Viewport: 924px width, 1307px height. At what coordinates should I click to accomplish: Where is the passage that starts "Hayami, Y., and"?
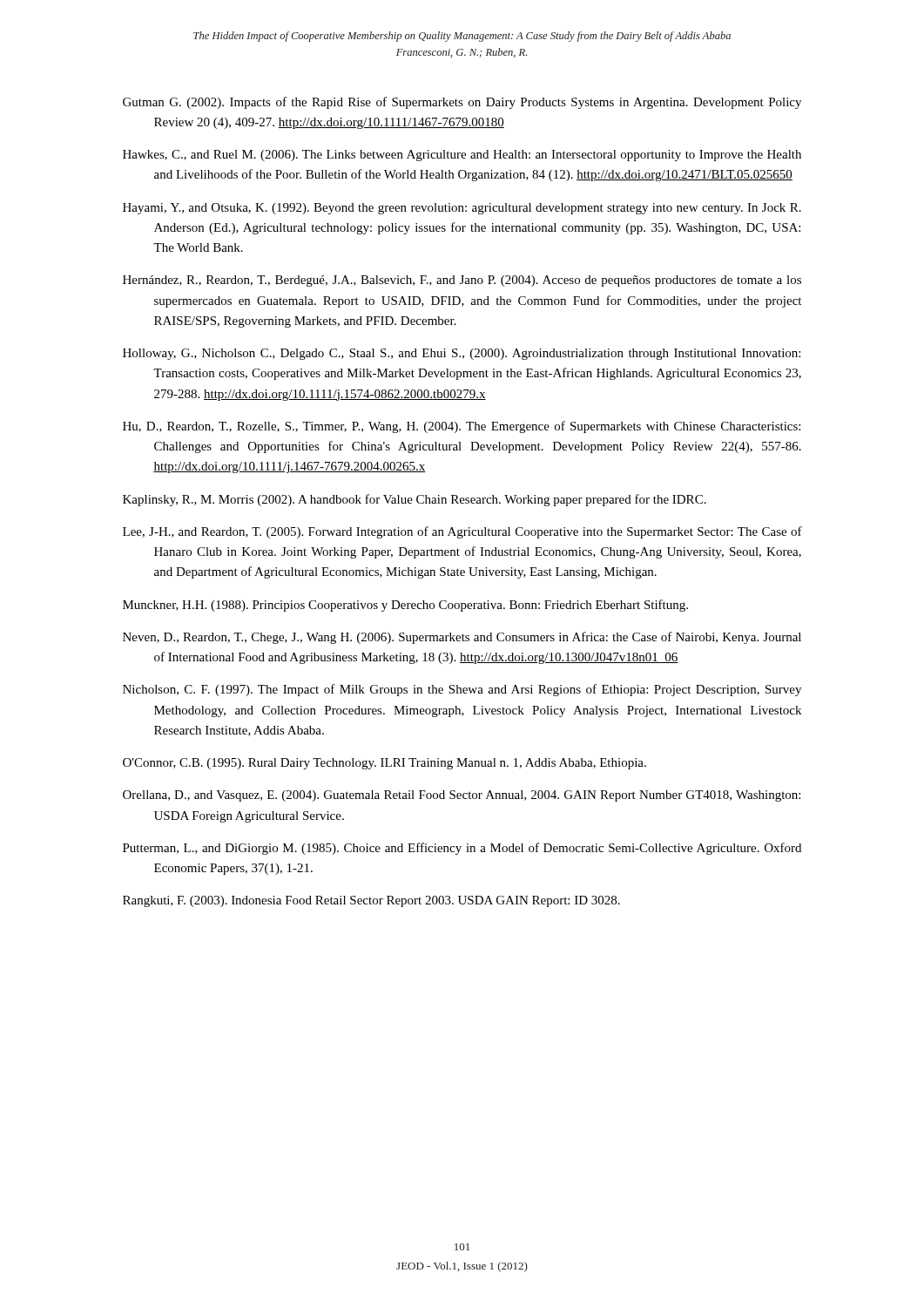[462, 227]
